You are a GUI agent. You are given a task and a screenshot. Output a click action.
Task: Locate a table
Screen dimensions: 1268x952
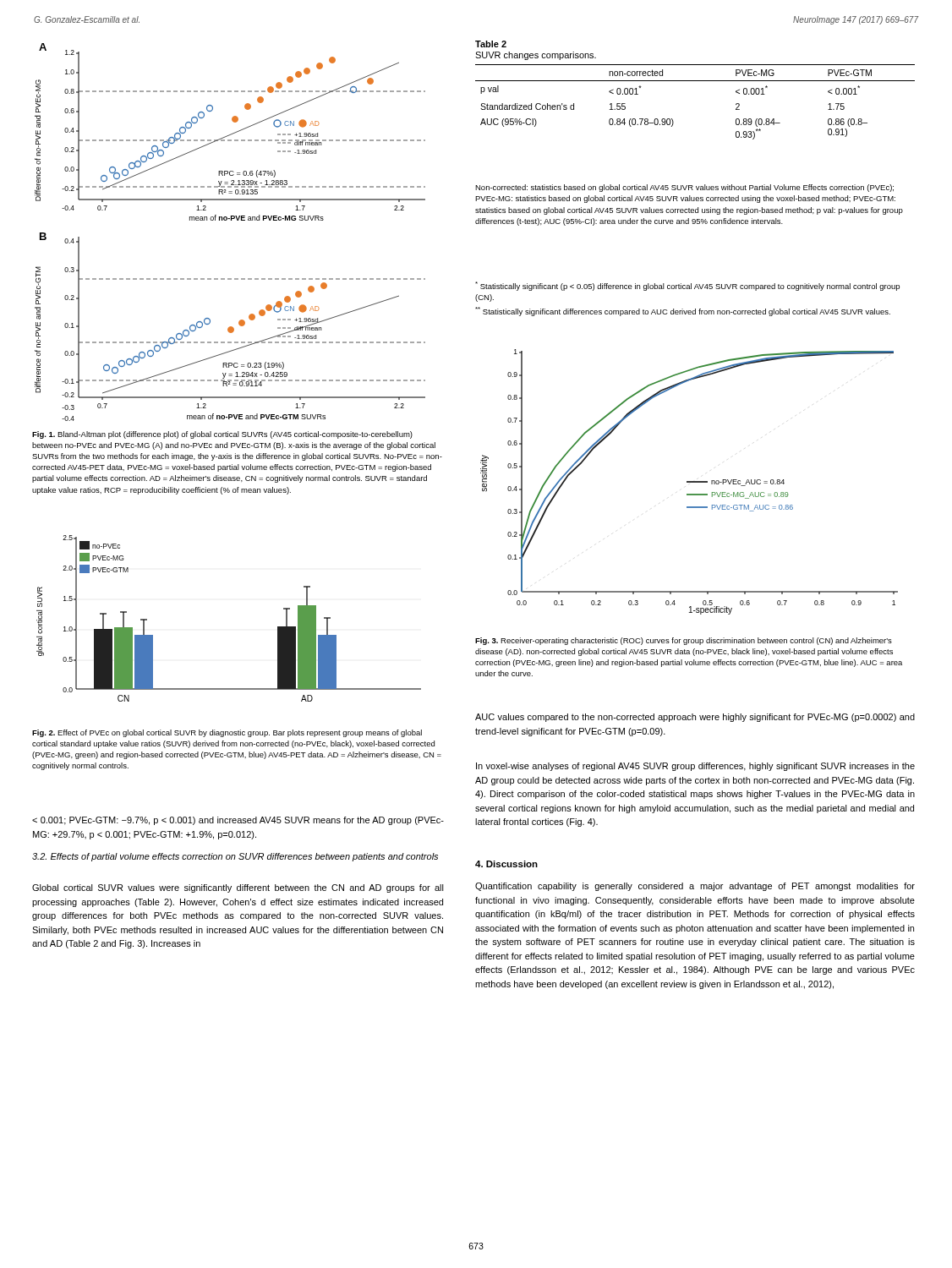pos(695,90)
